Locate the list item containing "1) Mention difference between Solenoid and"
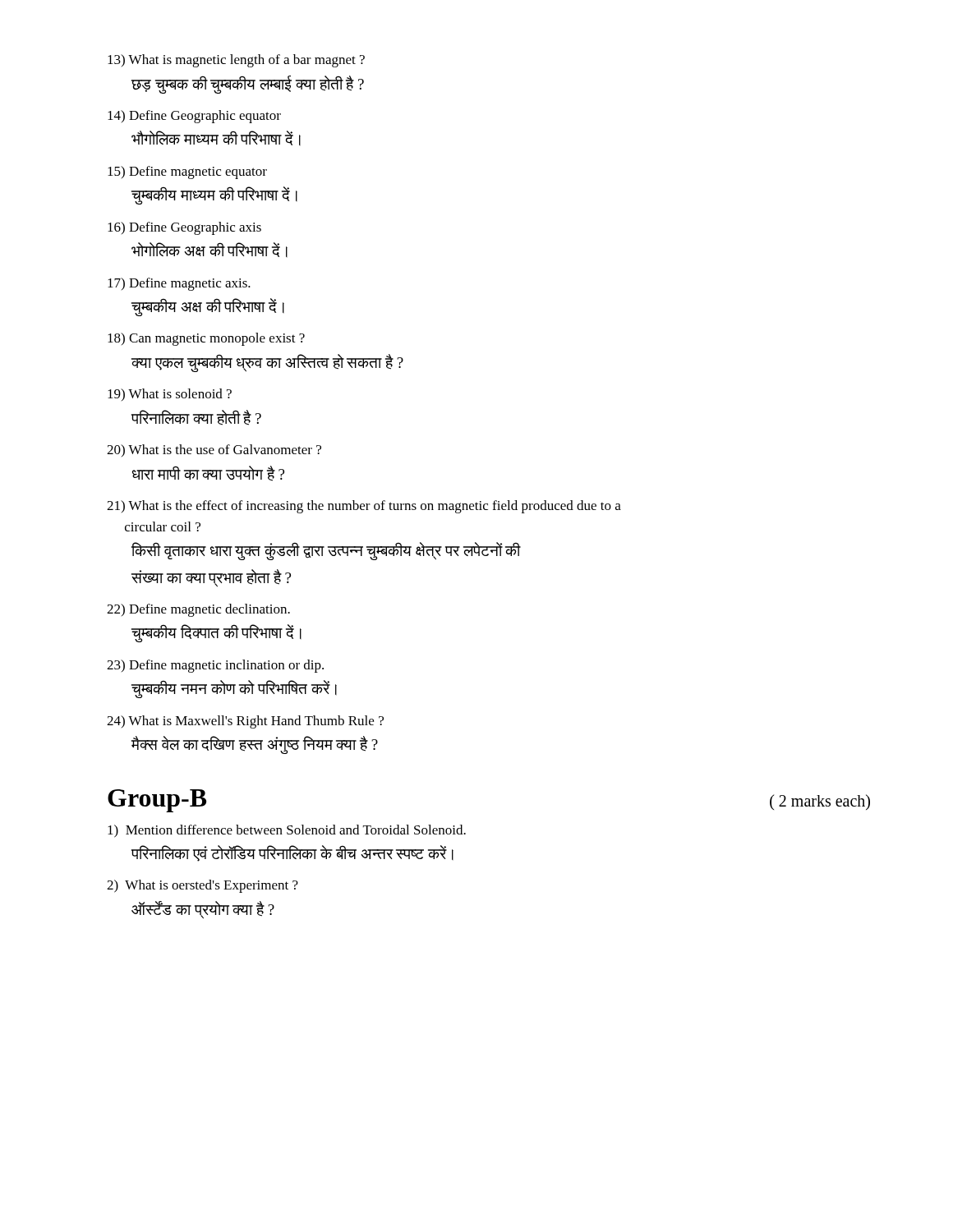This screenshot has width=953, height=1232. pyautogui.click(x=287, y=831)
